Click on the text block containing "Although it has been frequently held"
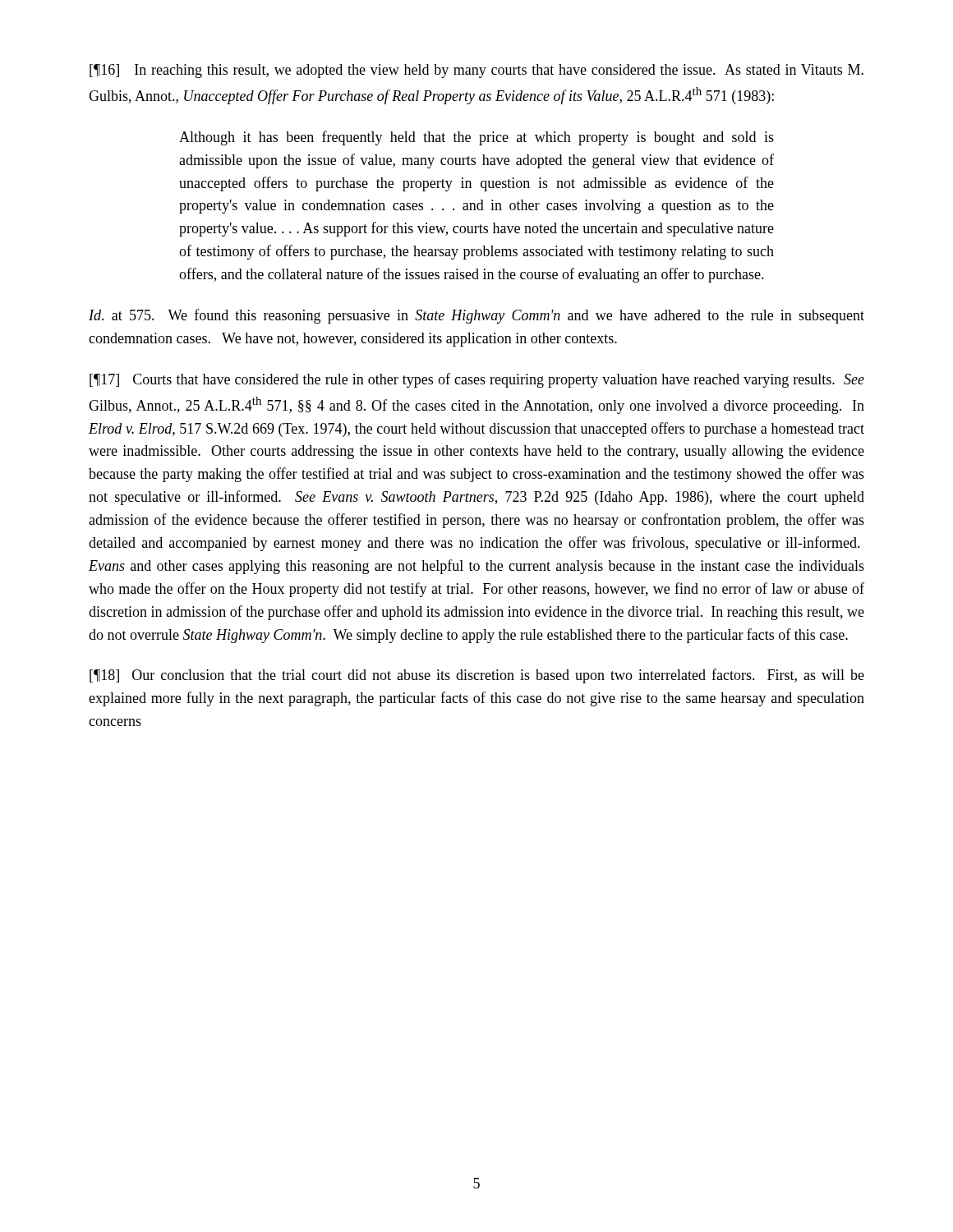Viewport: 953px width, 1232px height. 476,206
